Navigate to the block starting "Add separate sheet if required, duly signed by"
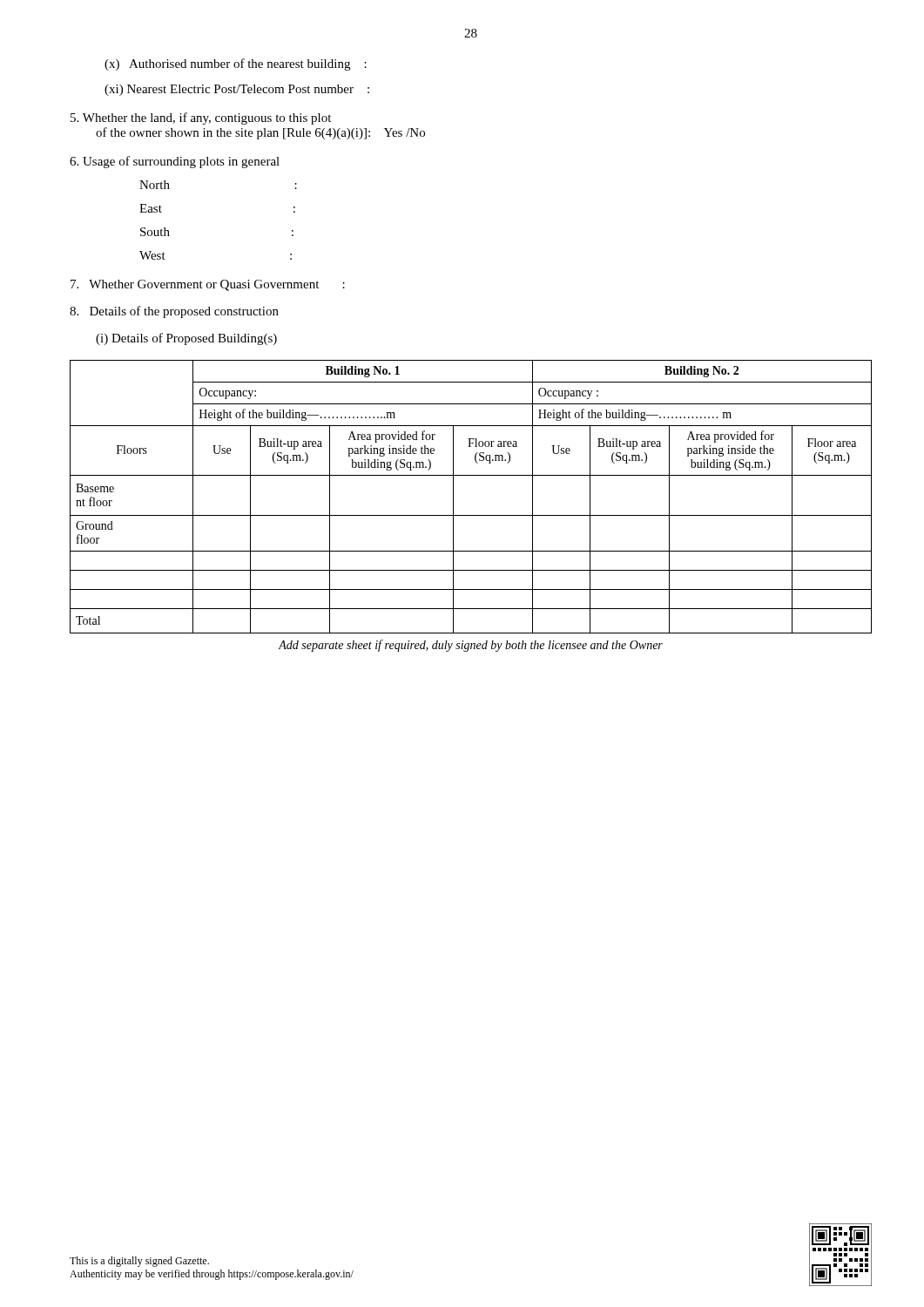Image resolution: width=924 pixels, height=1307 pixels. pyautogui.click(x=471, y=645)
